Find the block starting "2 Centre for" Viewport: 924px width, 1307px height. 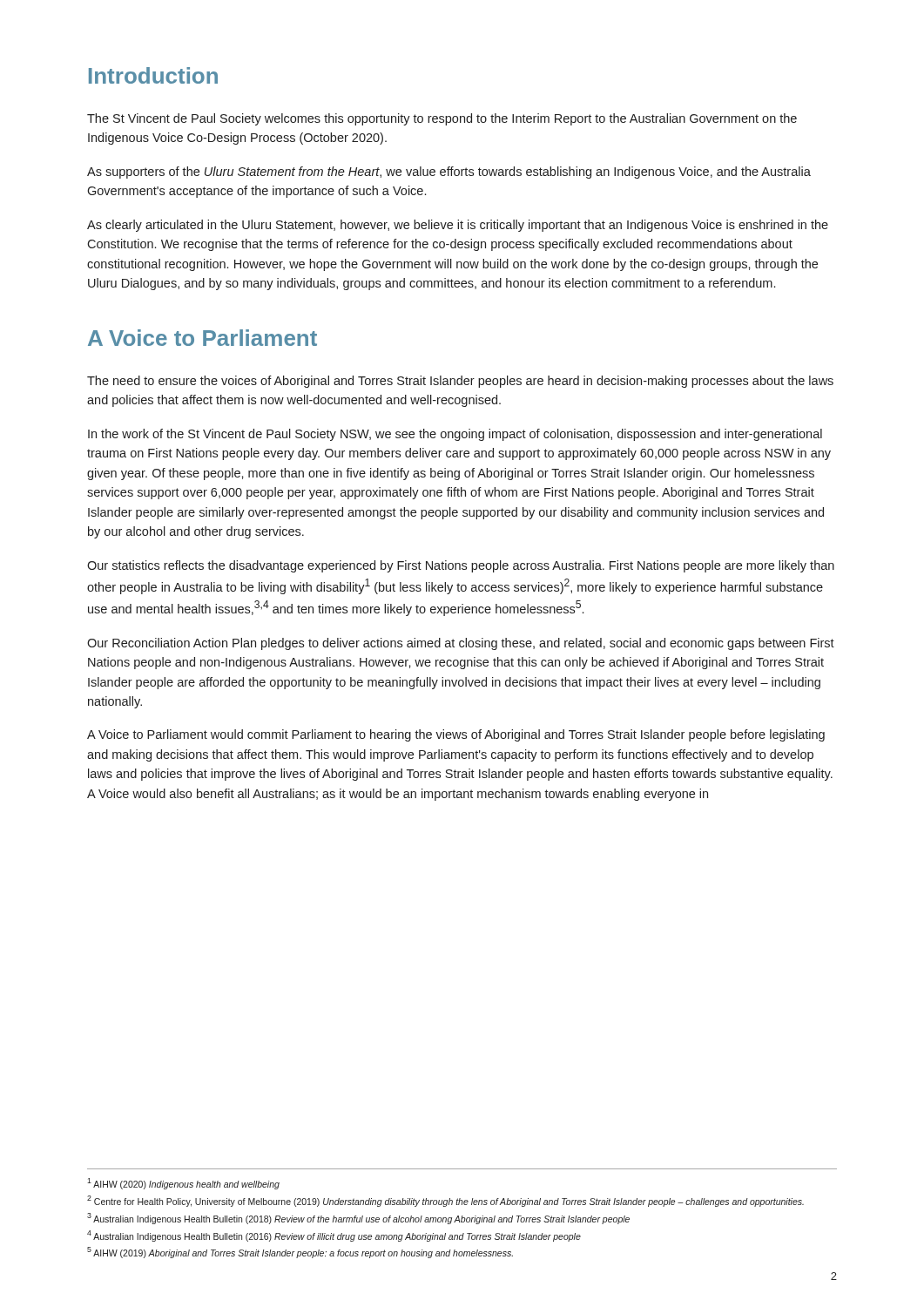(446, 1200)
